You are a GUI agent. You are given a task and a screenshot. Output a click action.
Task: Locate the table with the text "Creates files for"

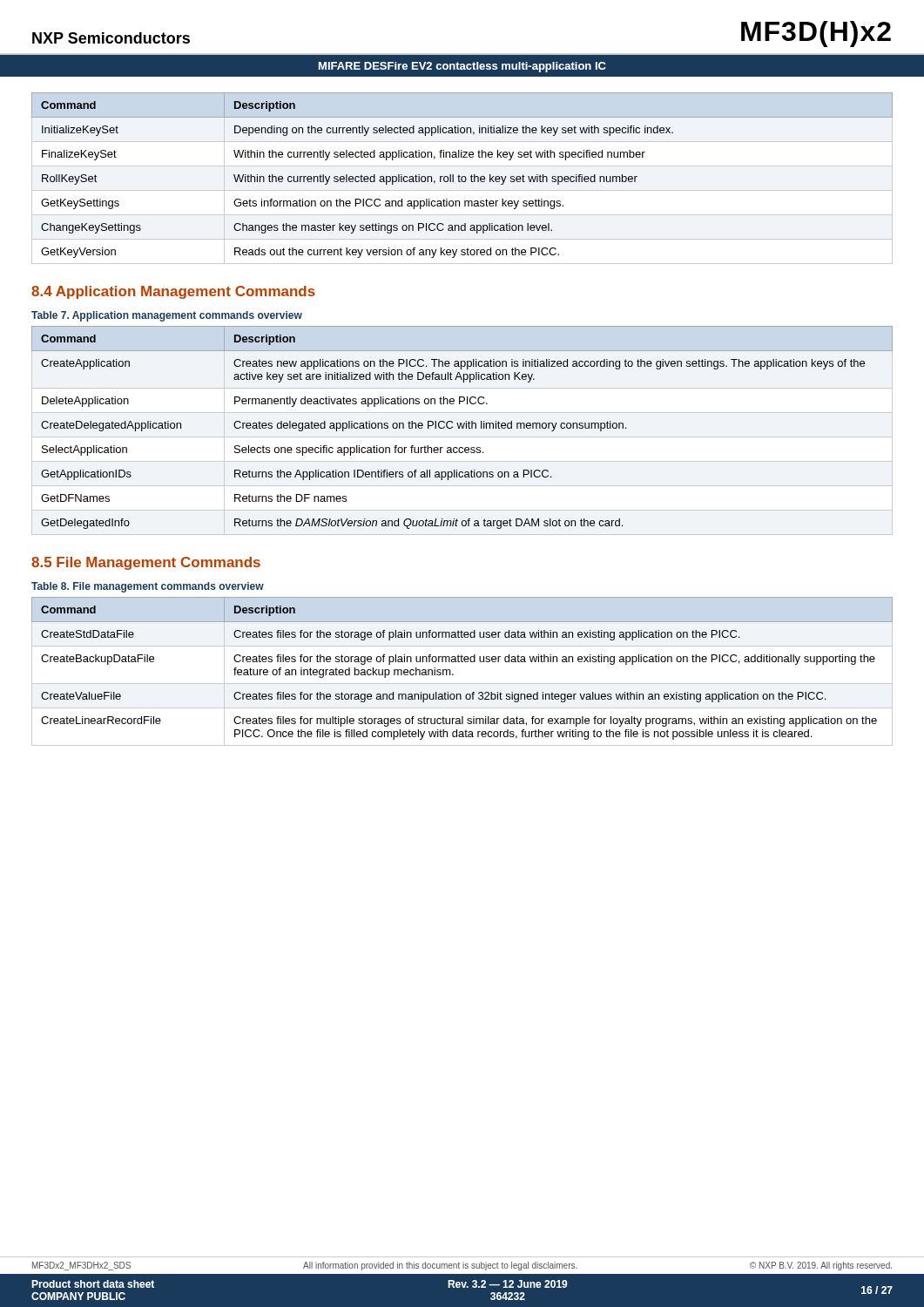462,671
